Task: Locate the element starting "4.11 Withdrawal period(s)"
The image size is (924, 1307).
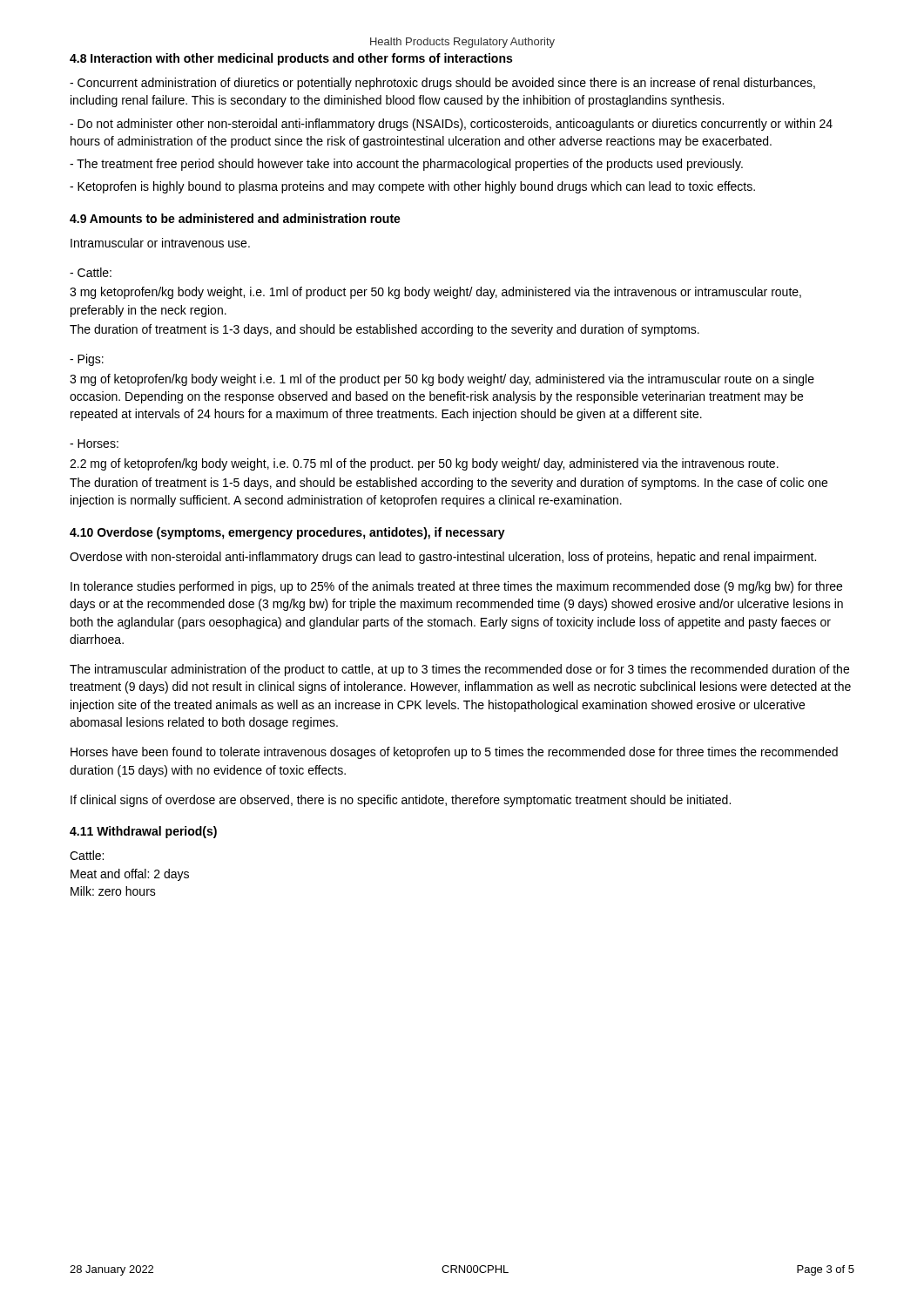Action: click(x=143, y=831)
